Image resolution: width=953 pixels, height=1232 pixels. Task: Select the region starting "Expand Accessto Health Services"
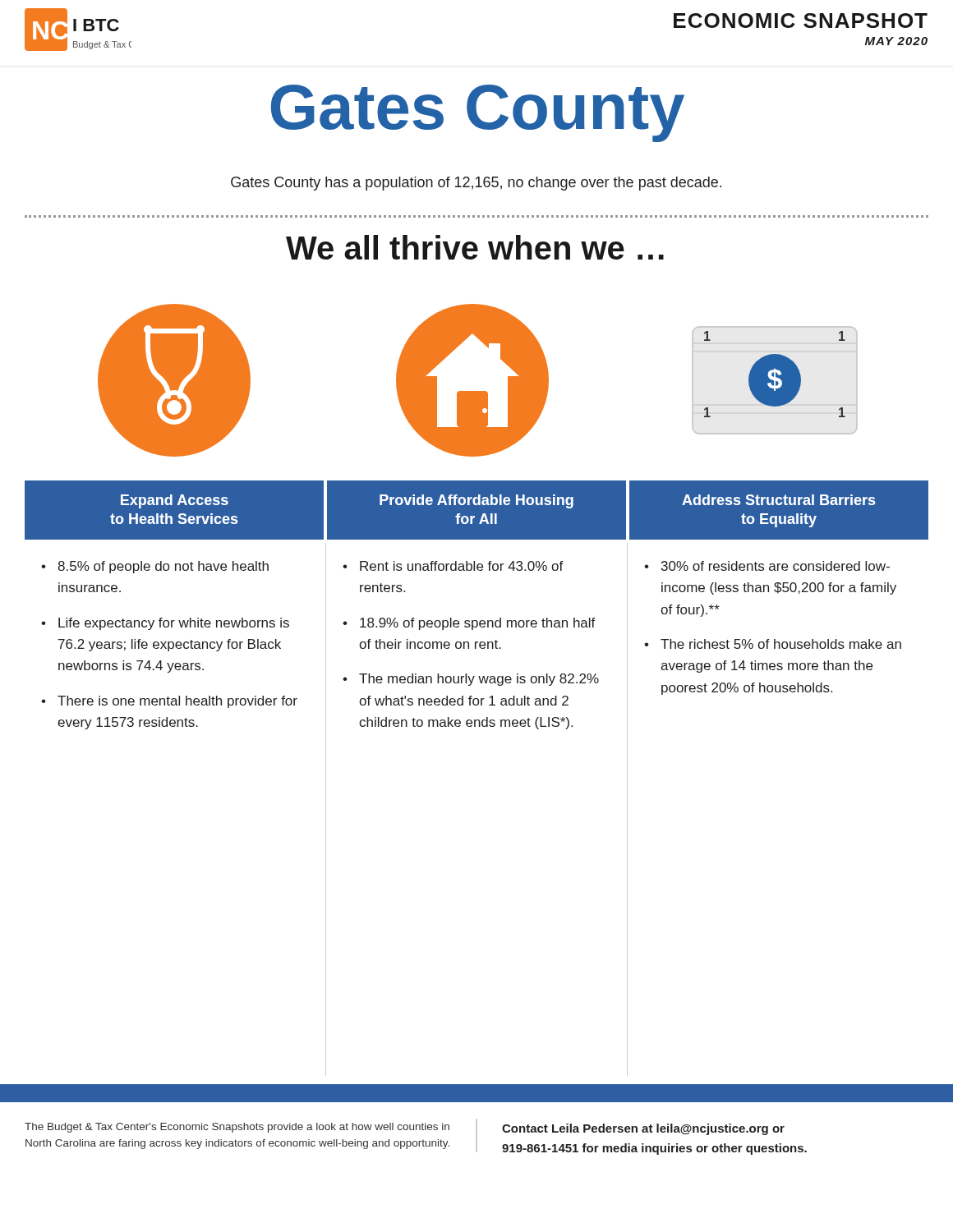174,510
